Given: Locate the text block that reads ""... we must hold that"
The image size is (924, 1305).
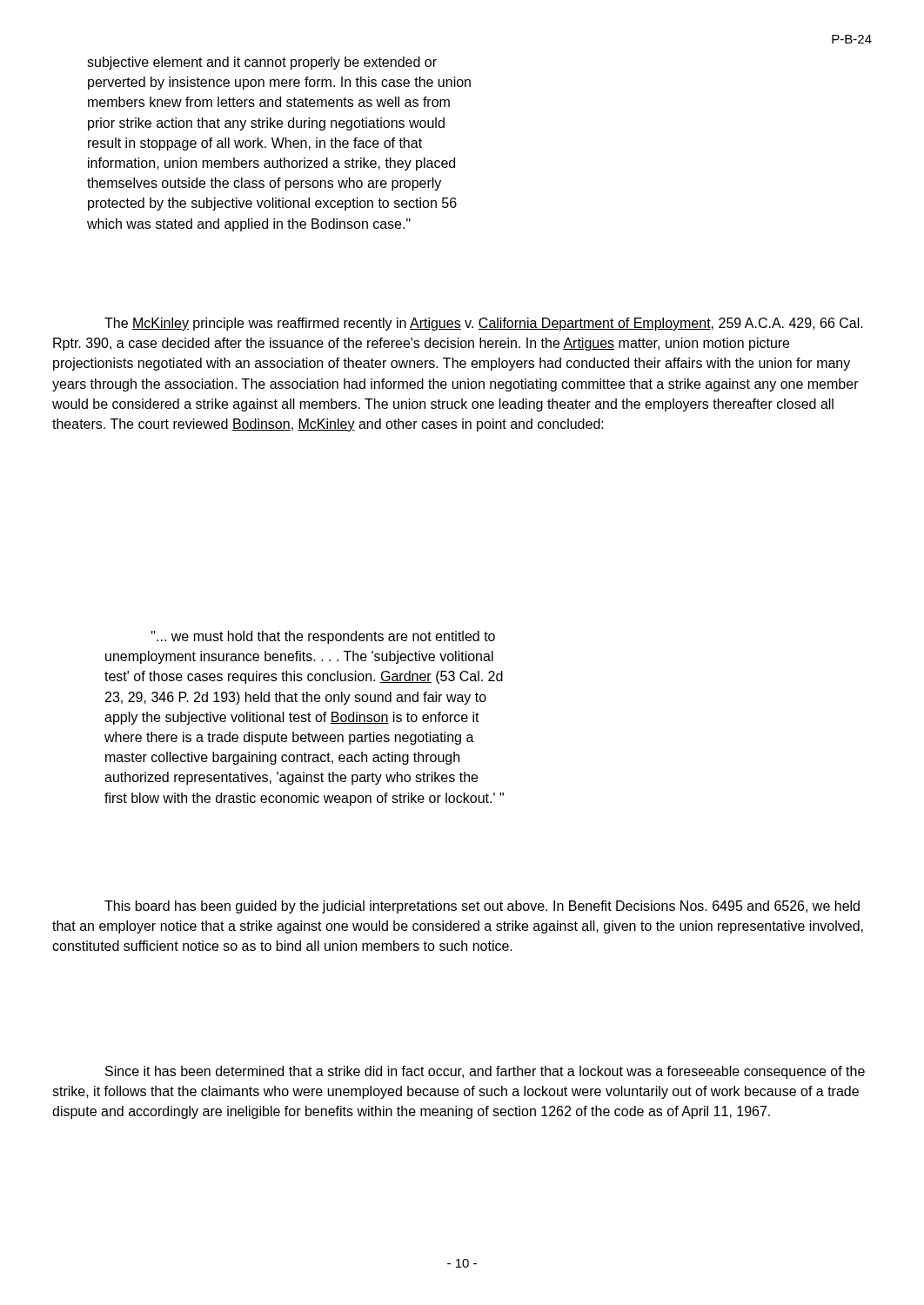Looking at the screenshot, I should [x=479, y=717].
